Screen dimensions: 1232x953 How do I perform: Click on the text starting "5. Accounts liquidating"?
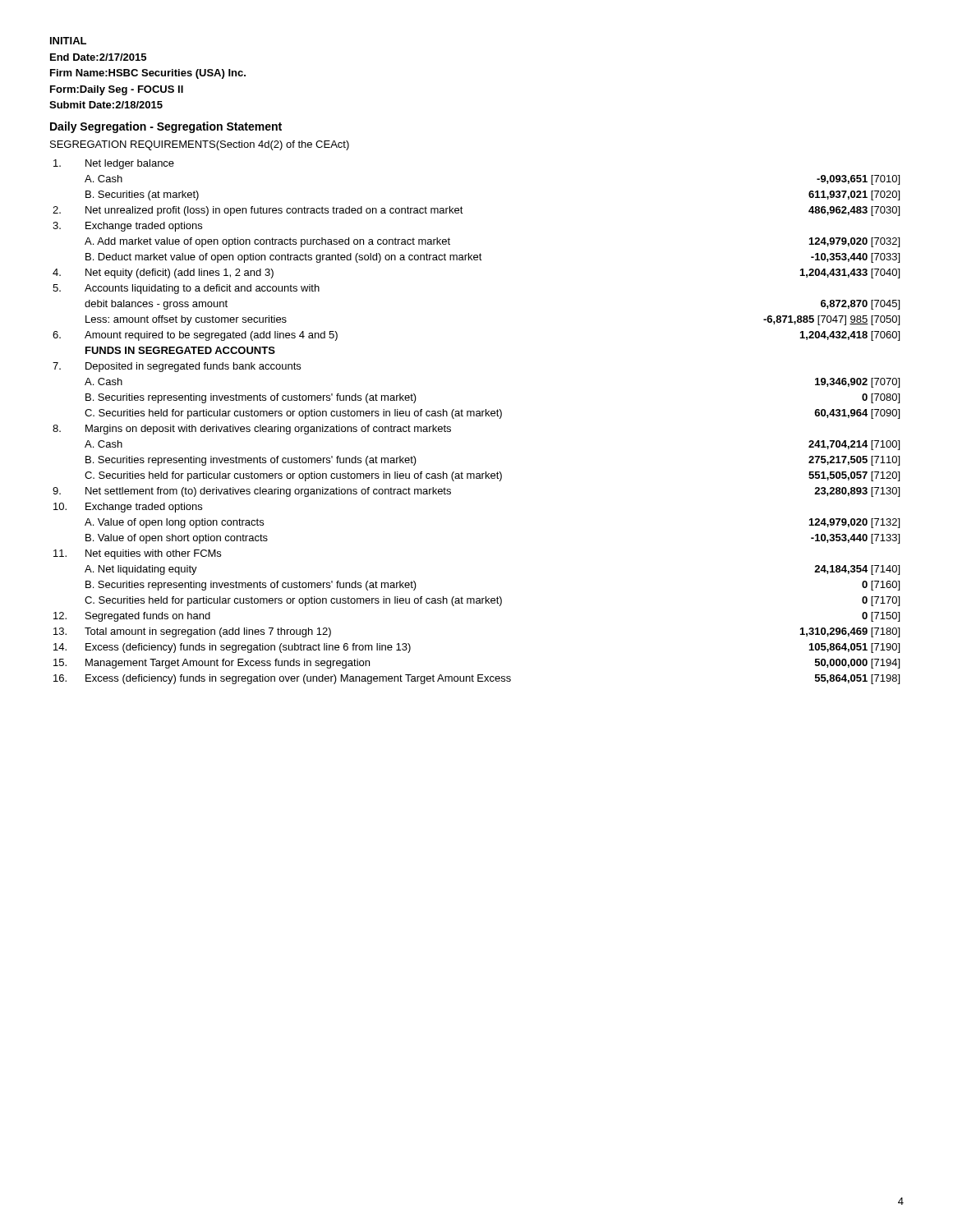tap(186, 289)
